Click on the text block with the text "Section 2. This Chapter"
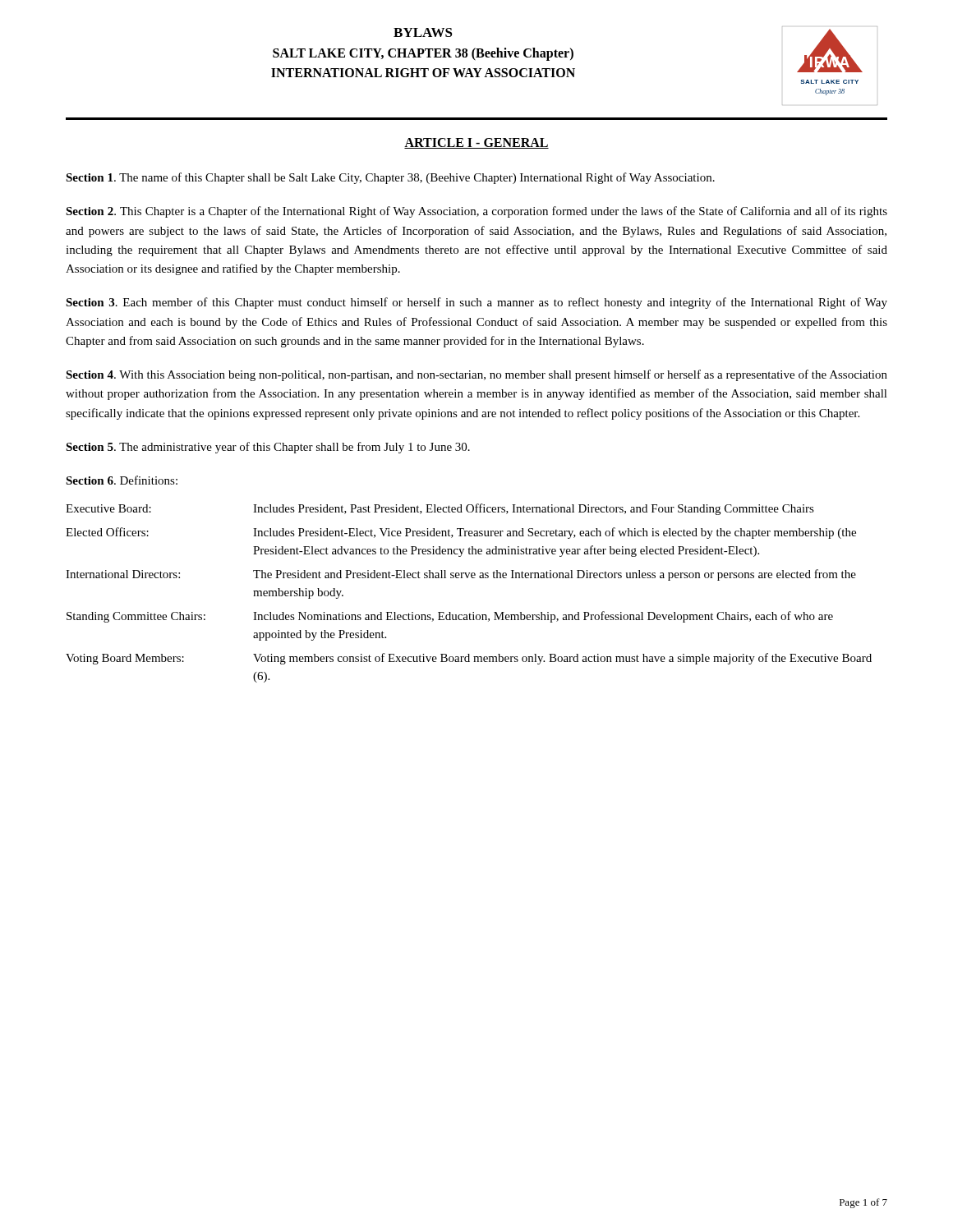Screen dimensions: 1232x953 476,240
